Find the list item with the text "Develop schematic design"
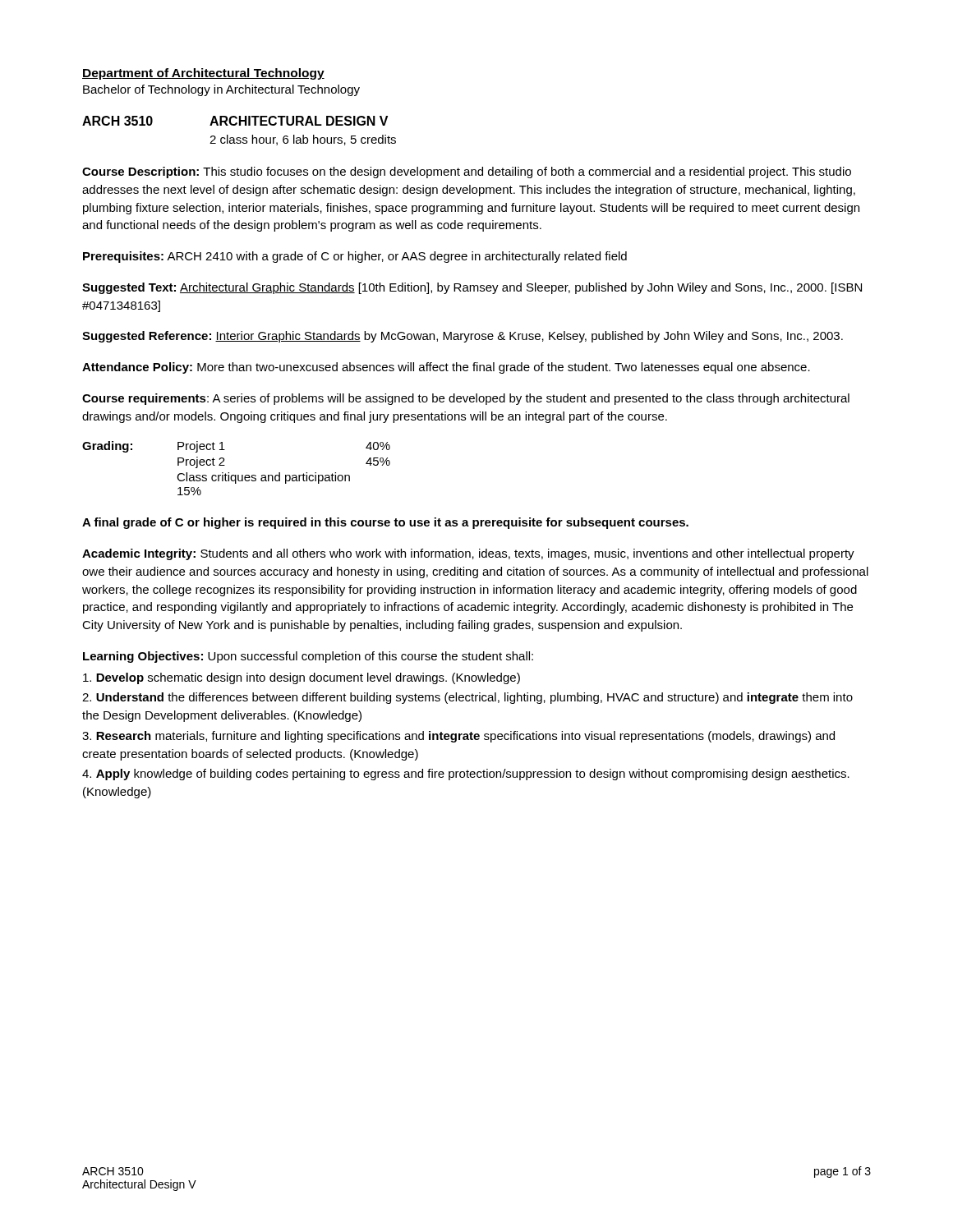Screen dimensions: 1232x953 coord(301,677)
